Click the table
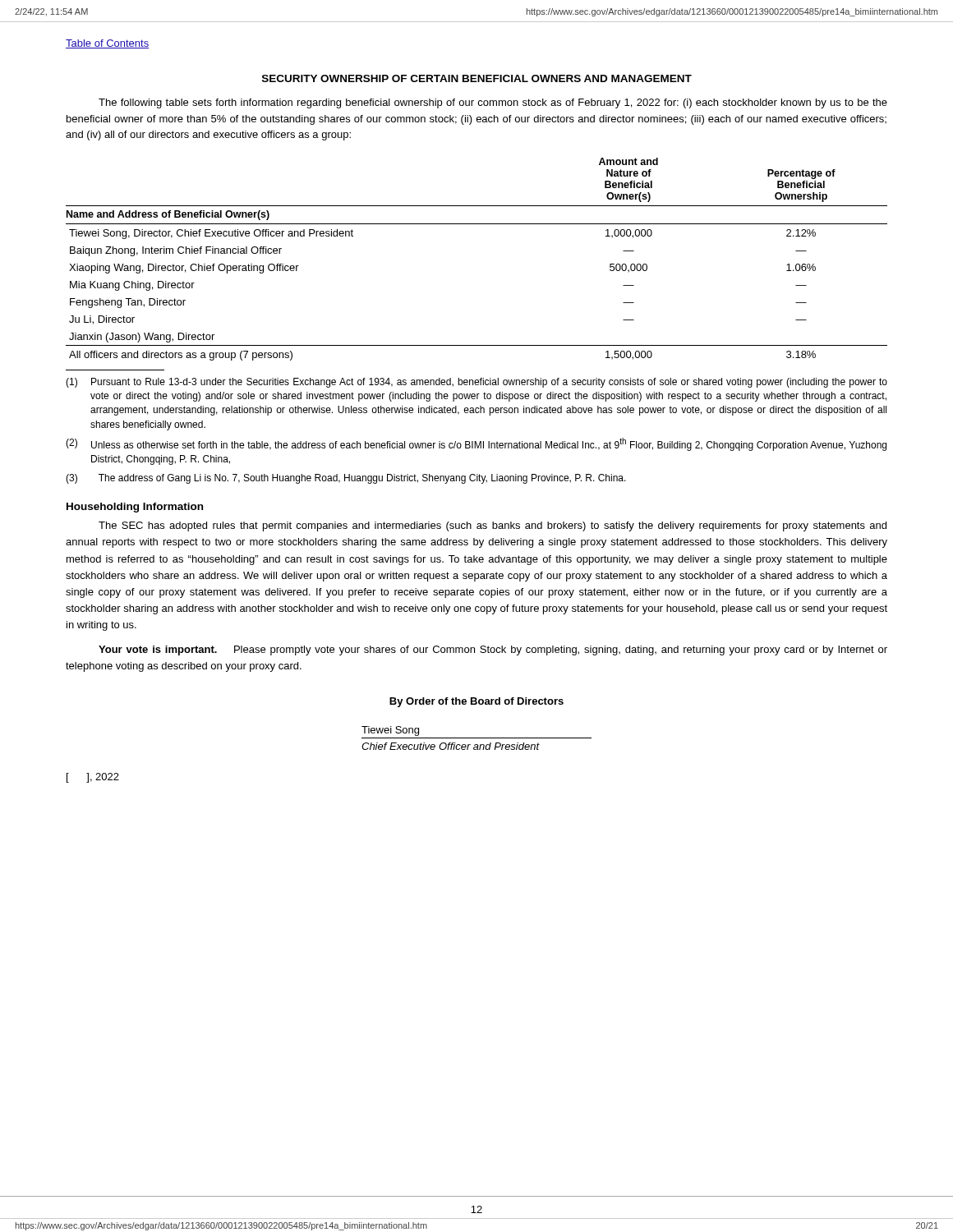Viewport: 953px width, 1232px height. tap(476, 258)
